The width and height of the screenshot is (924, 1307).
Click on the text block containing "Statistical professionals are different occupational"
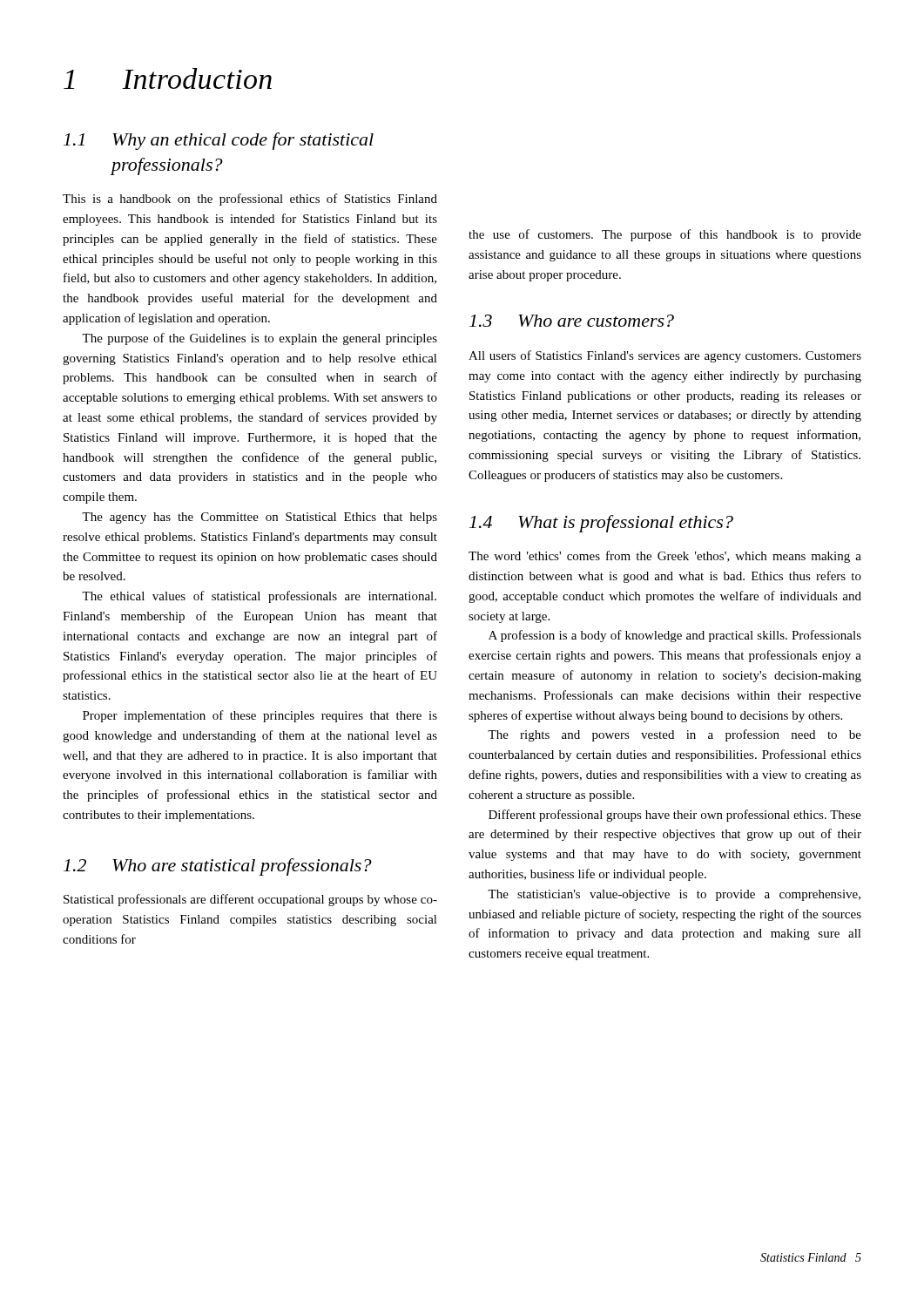(x=250, y=920)
